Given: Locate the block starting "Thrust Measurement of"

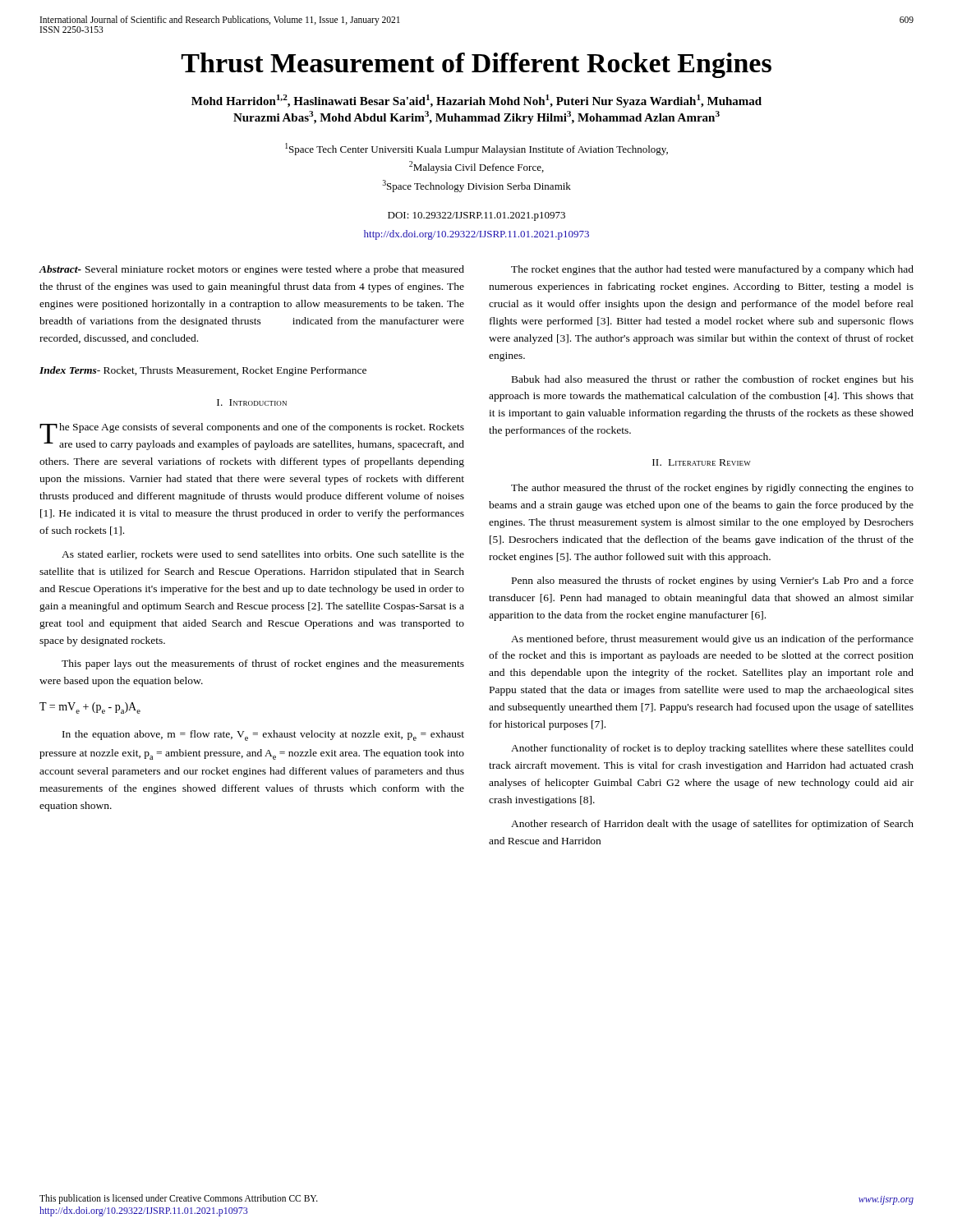Looking at the screenshot, I should pos(476,63).
